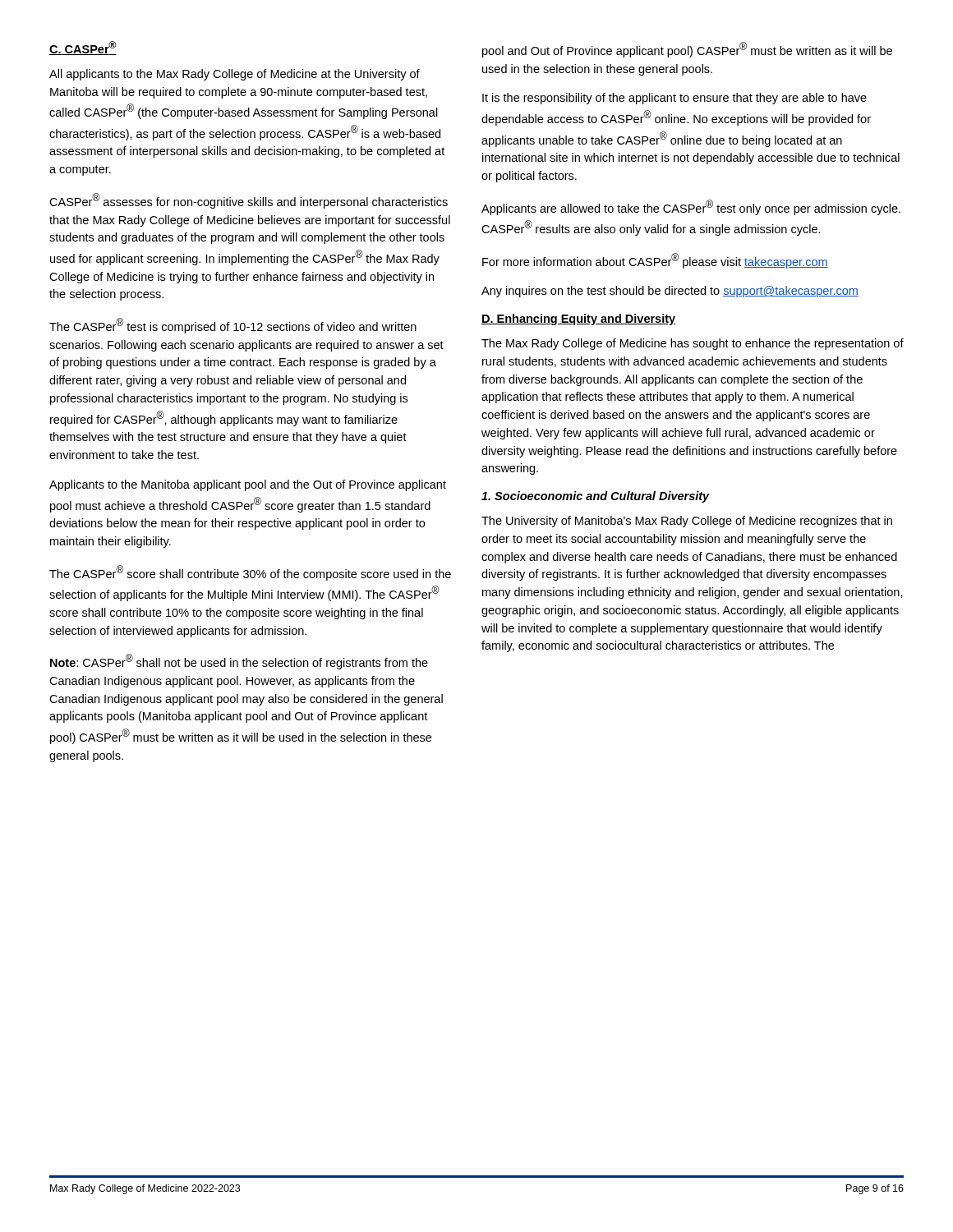Click on the text block that reads "The CASPer® test is comprised of 10-12"
Screen dimensions: 1232x953
pyautogui.click(x=246, y=389)
